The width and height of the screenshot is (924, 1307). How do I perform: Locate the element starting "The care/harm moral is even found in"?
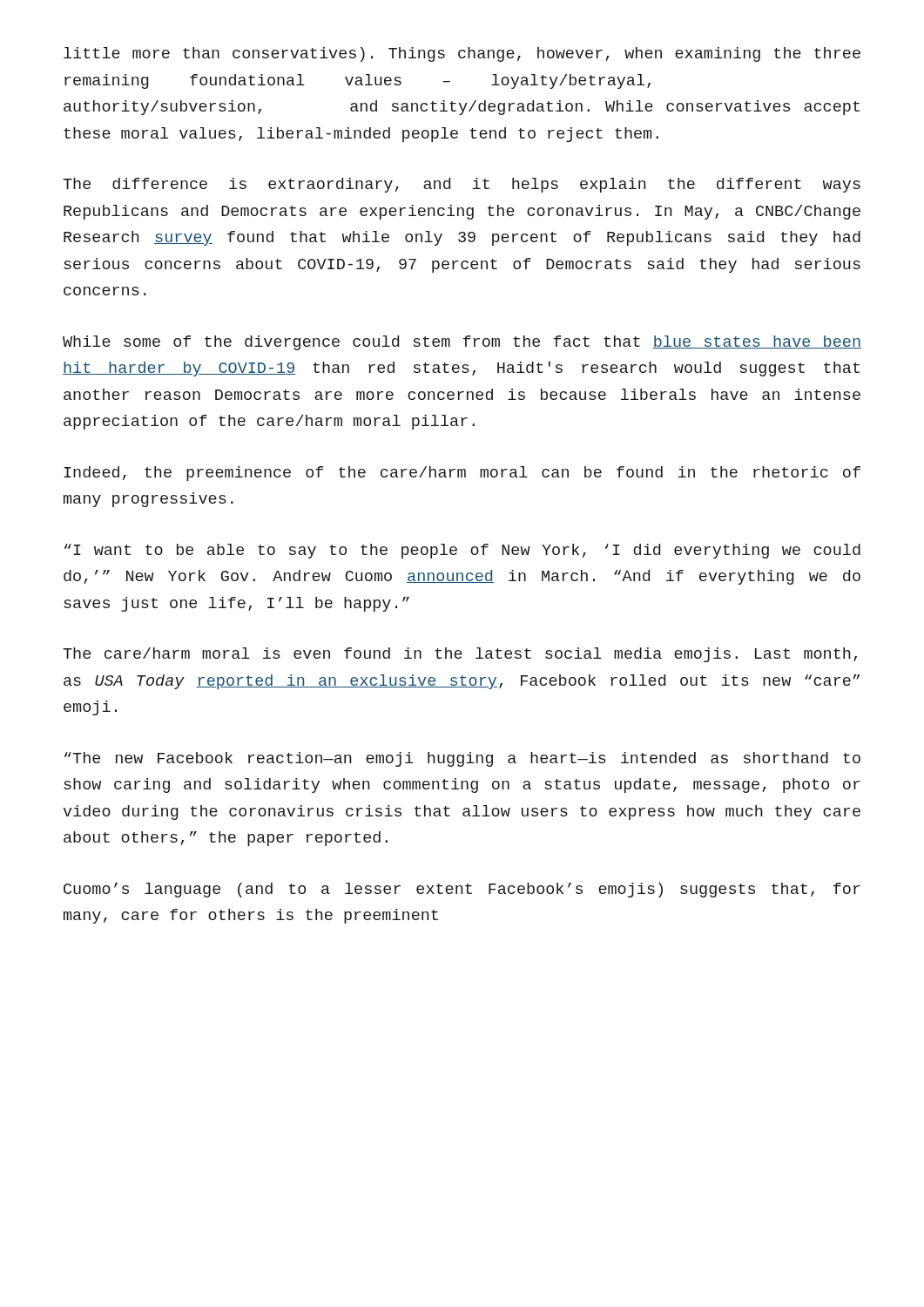(462, 682)
